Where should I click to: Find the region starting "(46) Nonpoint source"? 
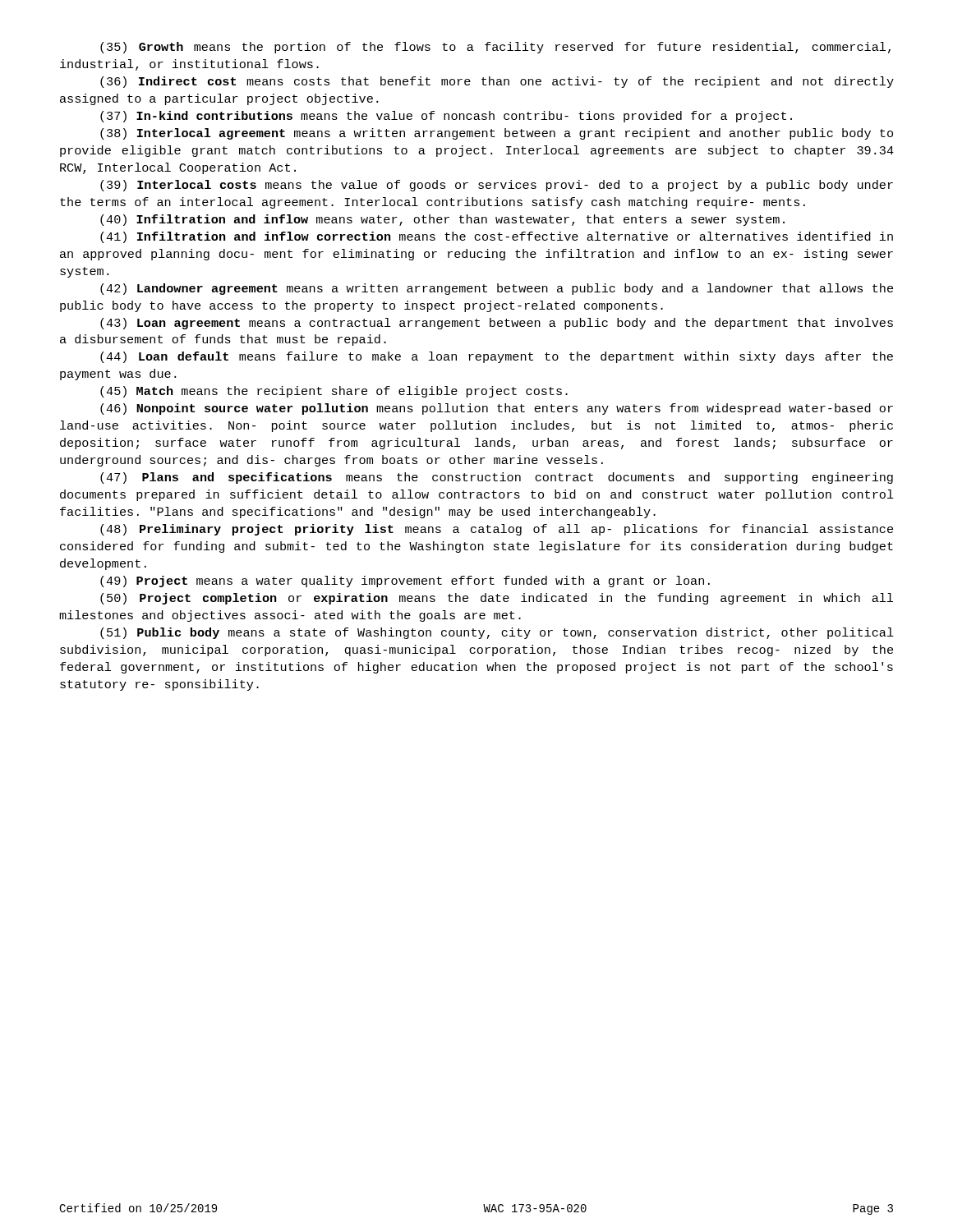(476, 435)
